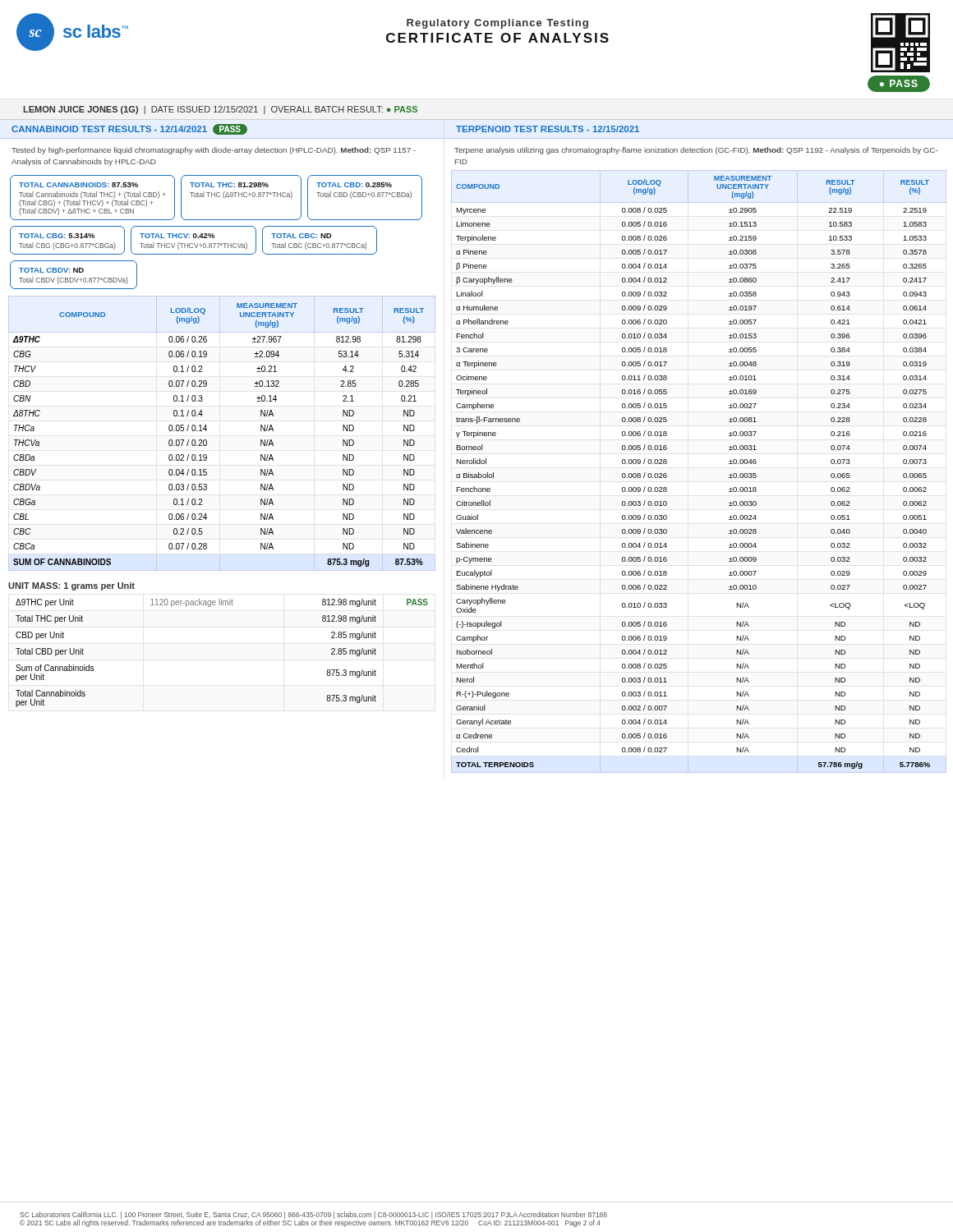Locate the text block starting "LEMON JUICE JONES (1G) |"
The height and width of the screenshot is (1232, 953).
[220, 109]
